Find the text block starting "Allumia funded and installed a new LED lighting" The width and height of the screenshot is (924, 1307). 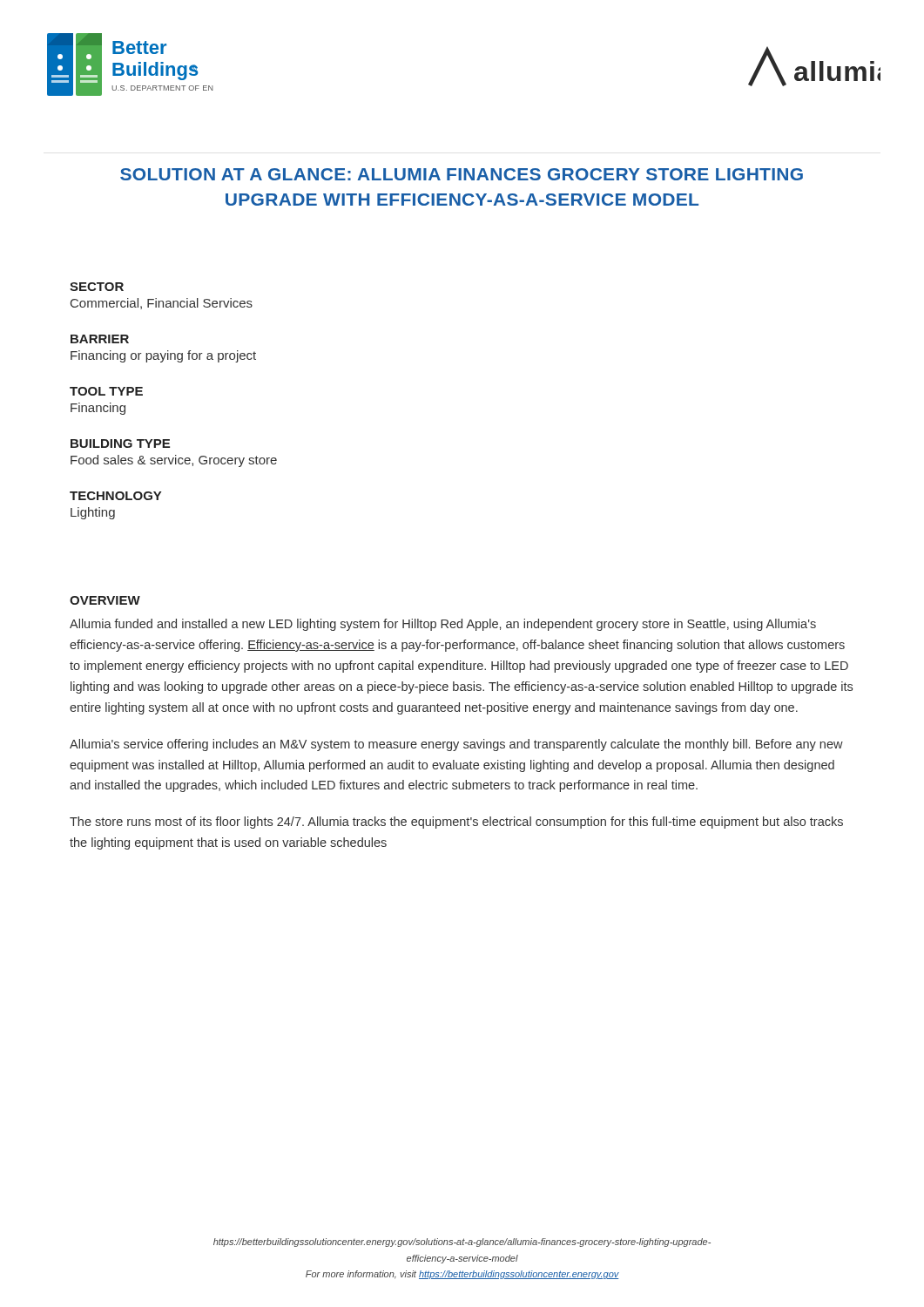point(462,666)
